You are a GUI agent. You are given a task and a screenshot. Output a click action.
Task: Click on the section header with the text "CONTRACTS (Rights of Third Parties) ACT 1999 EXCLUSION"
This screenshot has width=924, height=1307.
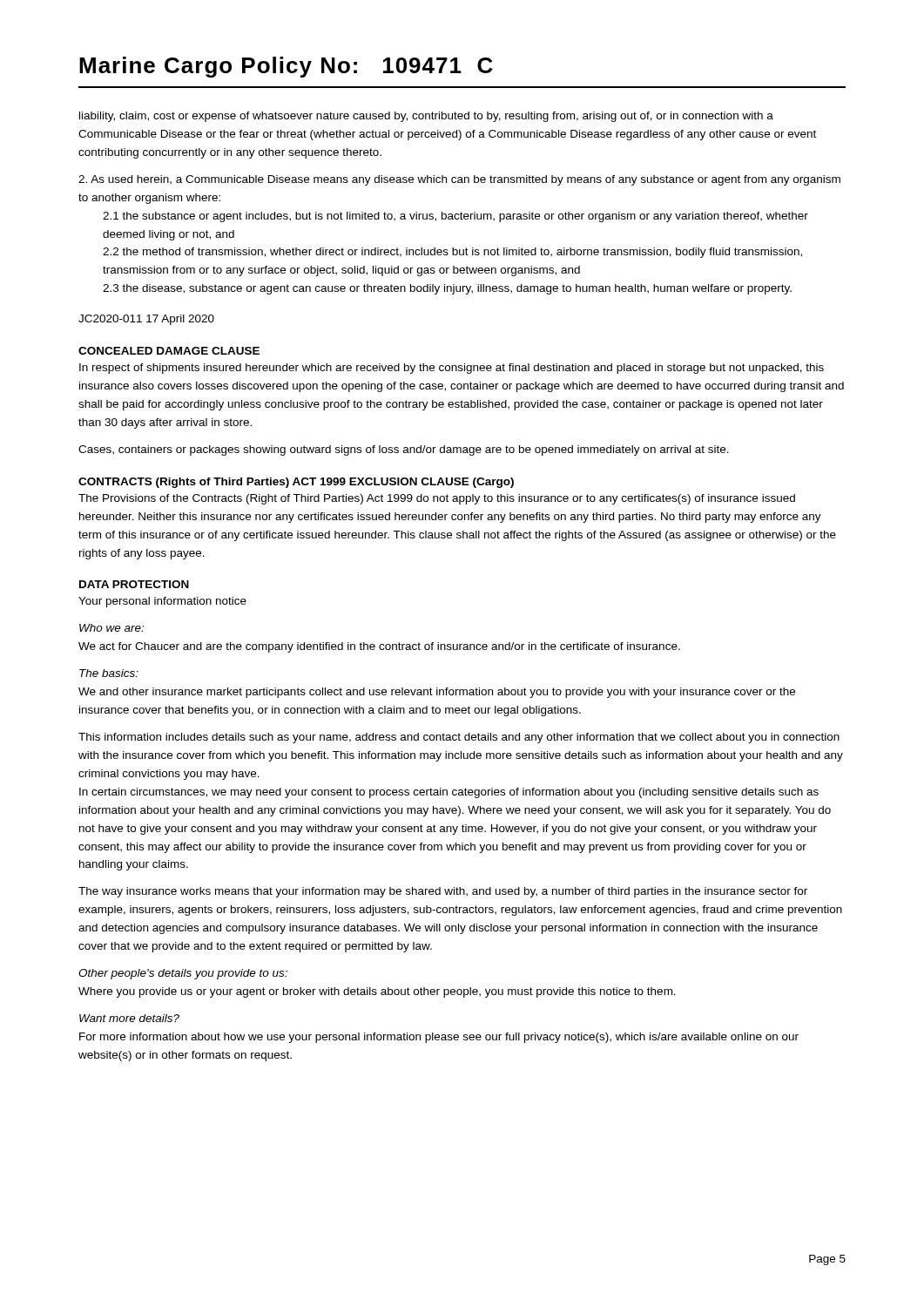296,481
